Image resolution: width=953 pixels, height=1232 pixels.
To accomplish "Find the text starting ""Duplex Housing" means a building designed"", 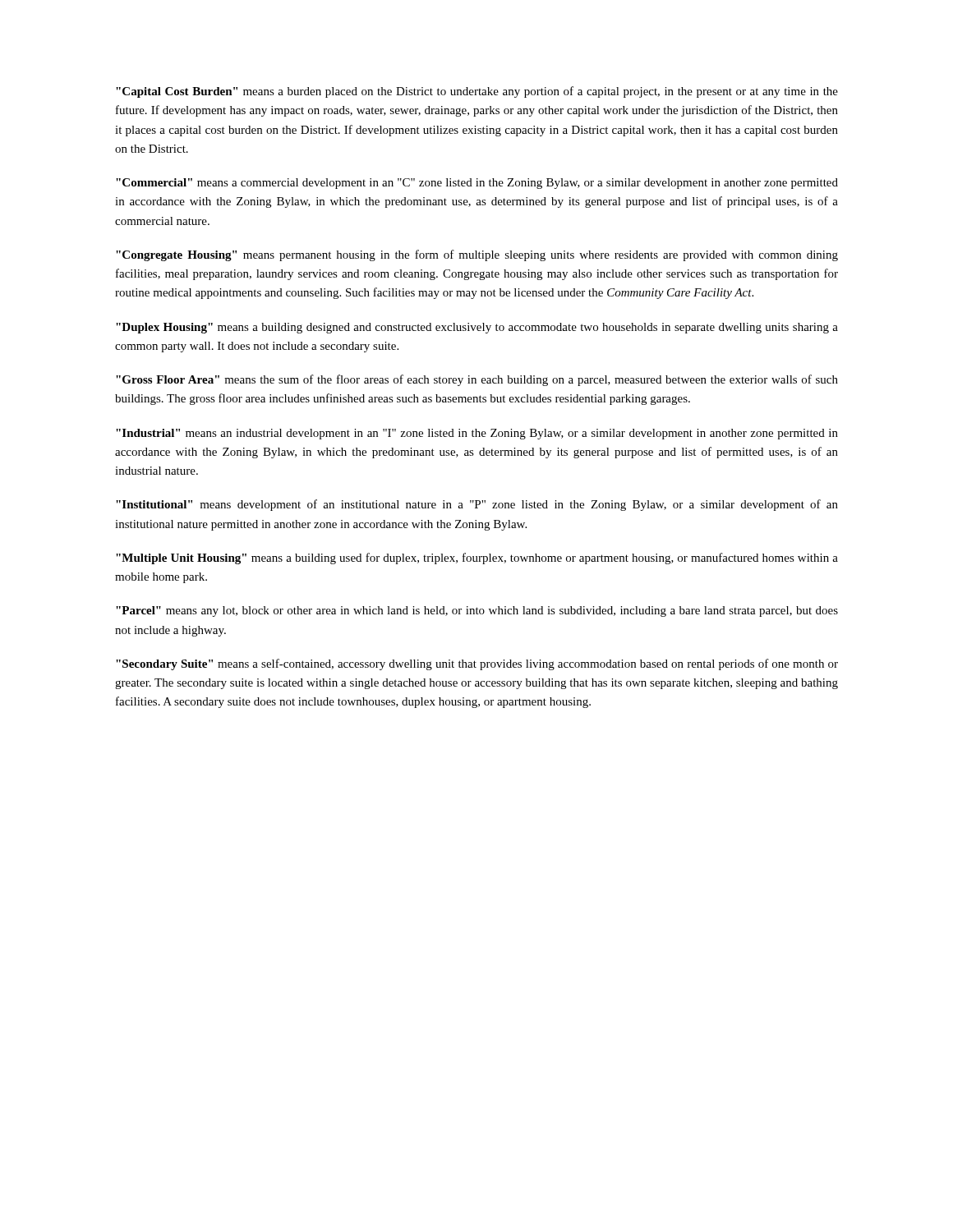I will 476,336.
